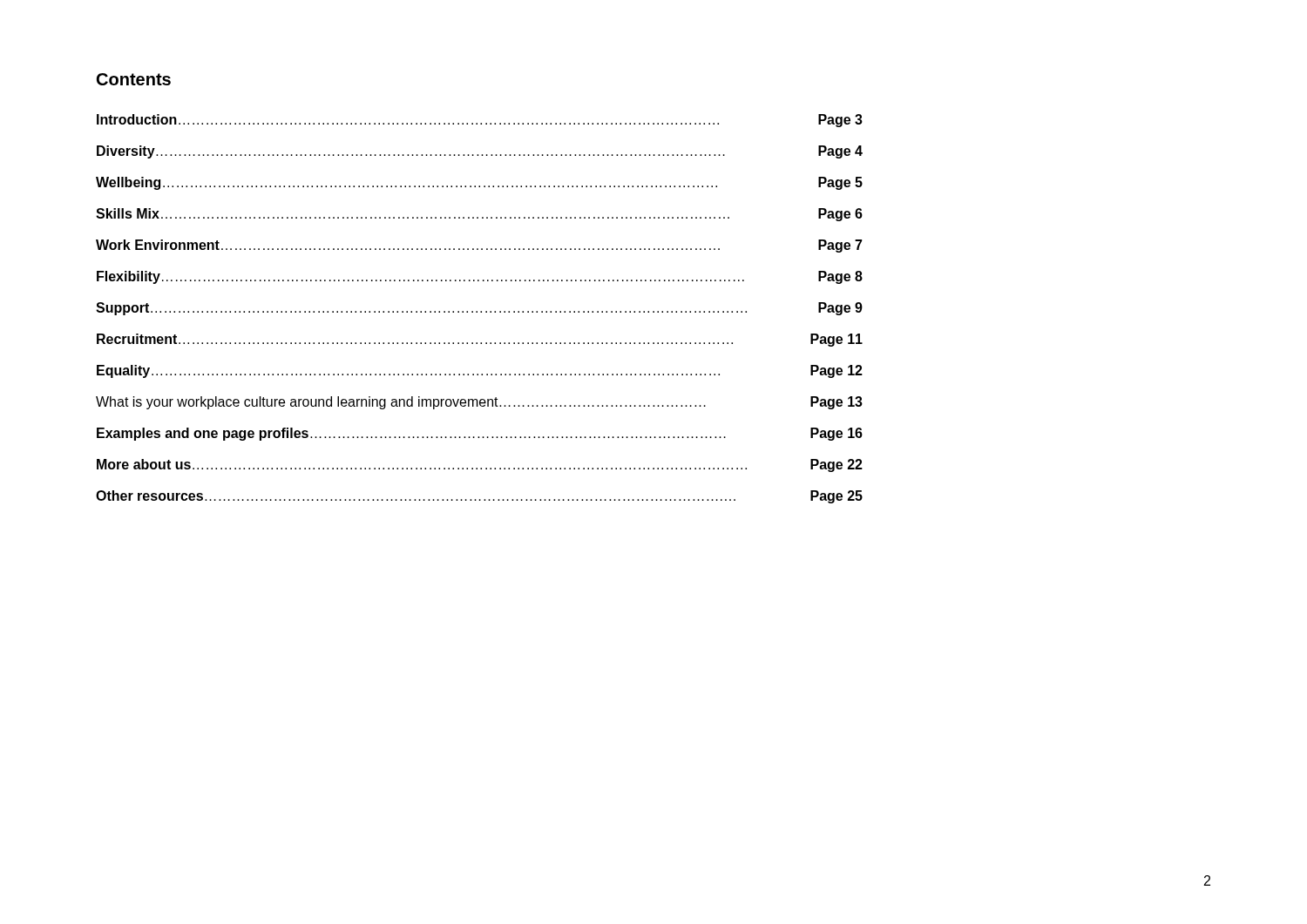This screenshot has height=924, width=1307.
Task: Point to the block beginning "Wellbeing ………………………………………………………………………………………………………… Page"
Action: coord(479,183)
